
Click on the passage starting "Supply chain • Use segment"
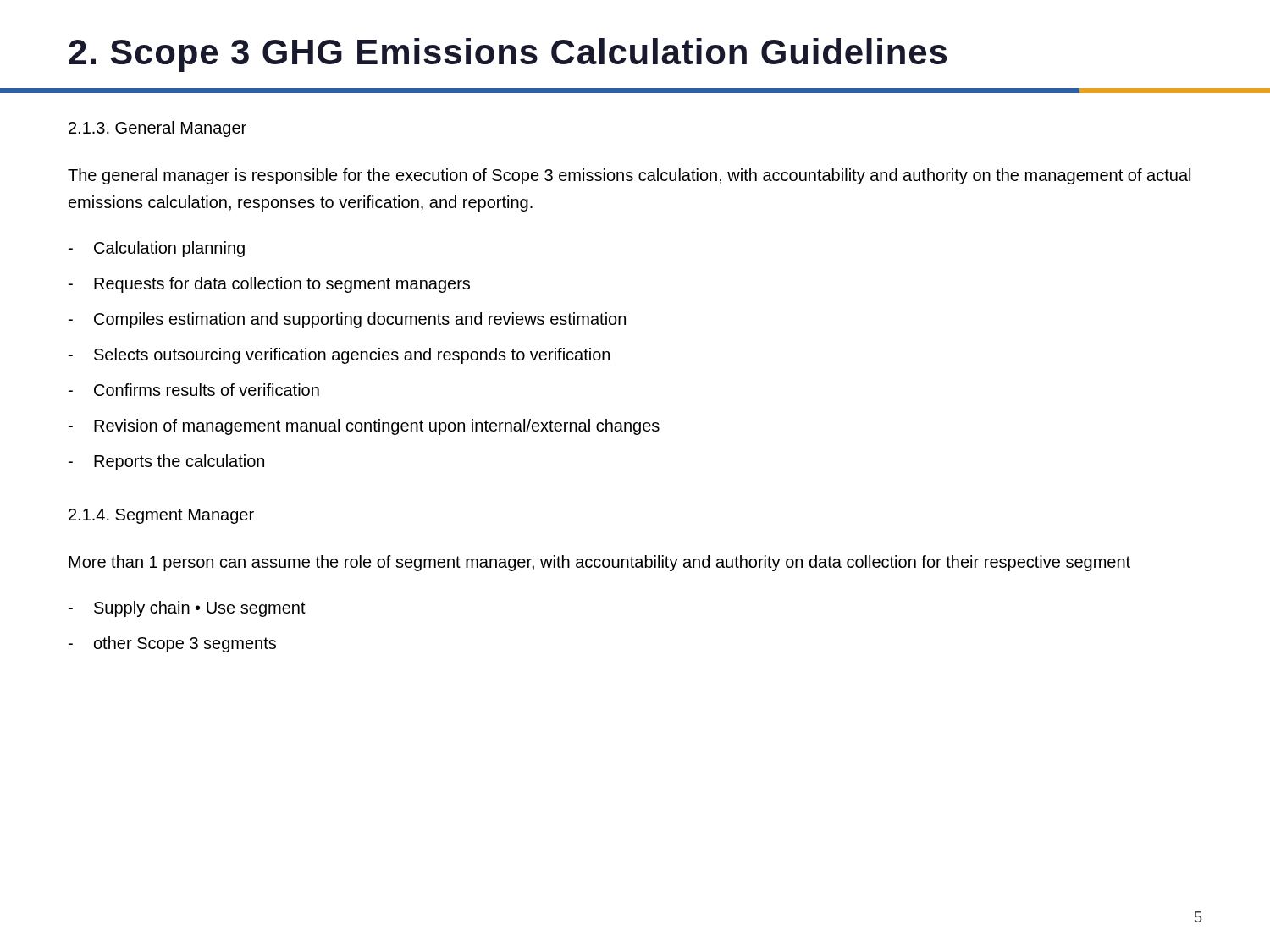pos(199,608)
